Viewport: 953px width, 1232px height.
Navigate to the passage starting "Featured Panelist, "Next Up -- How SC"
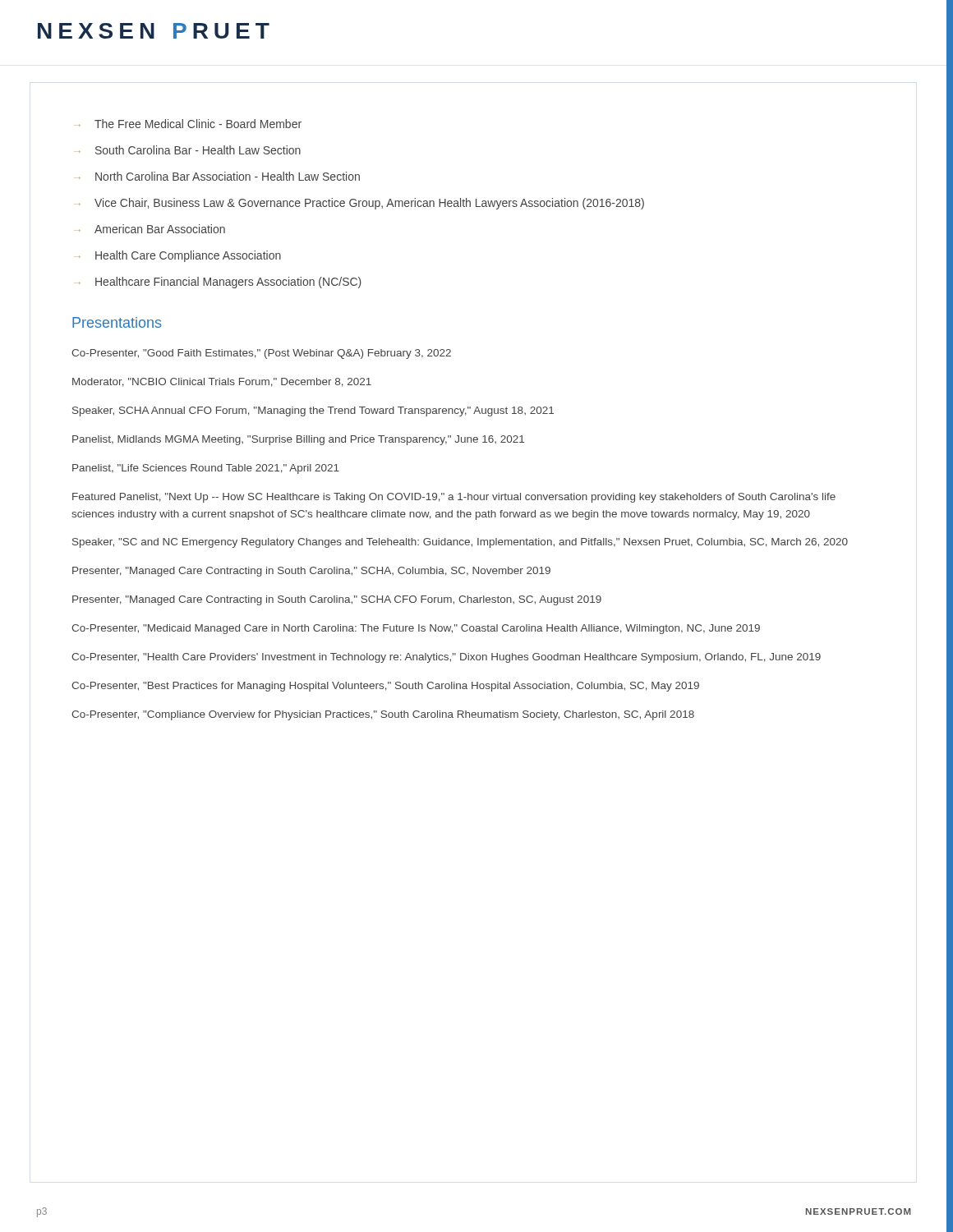[454, 505]
